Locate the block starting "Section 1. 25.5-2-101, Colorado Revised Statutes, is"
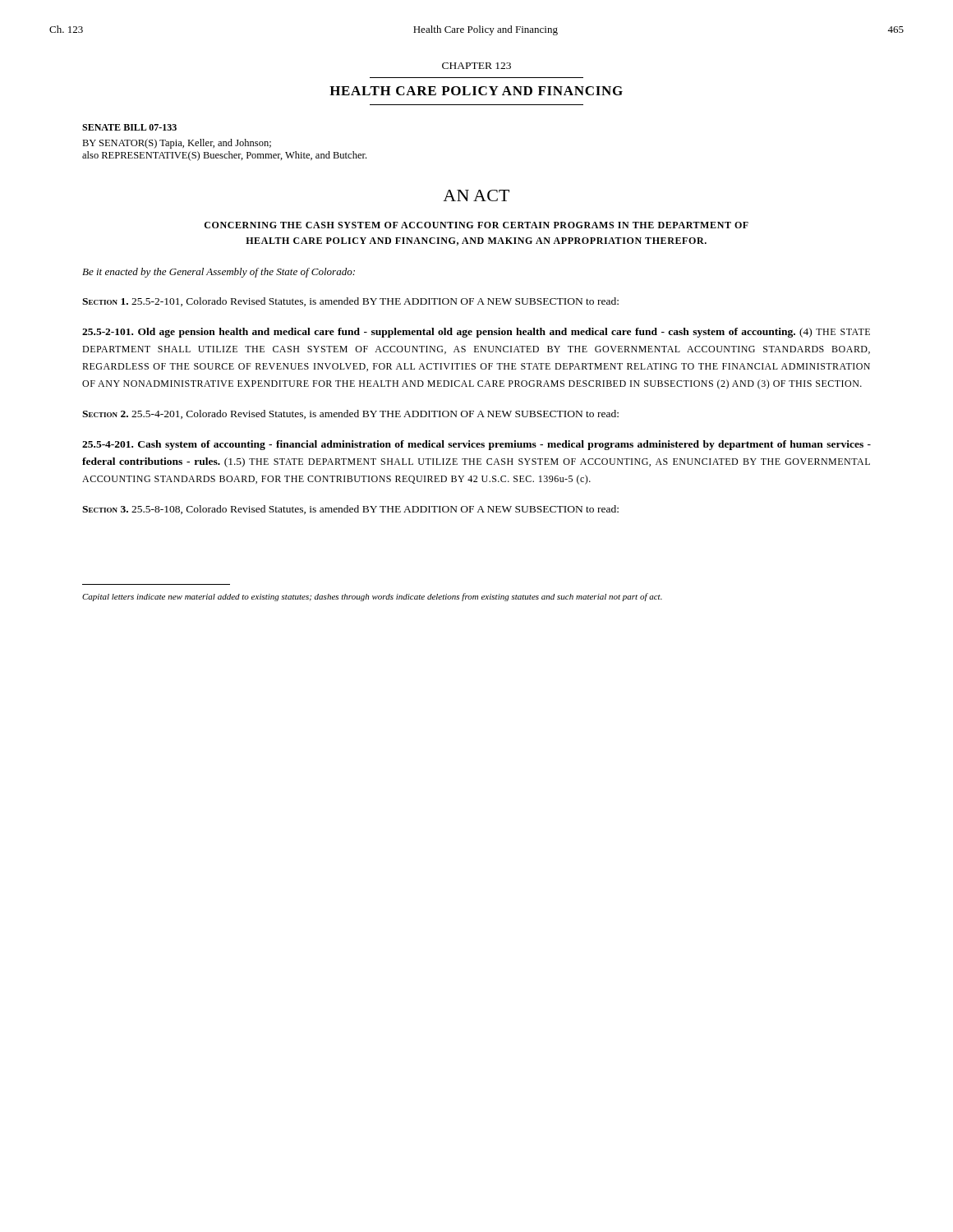This screenshot has height=1232, width=953. click(351, 301)
